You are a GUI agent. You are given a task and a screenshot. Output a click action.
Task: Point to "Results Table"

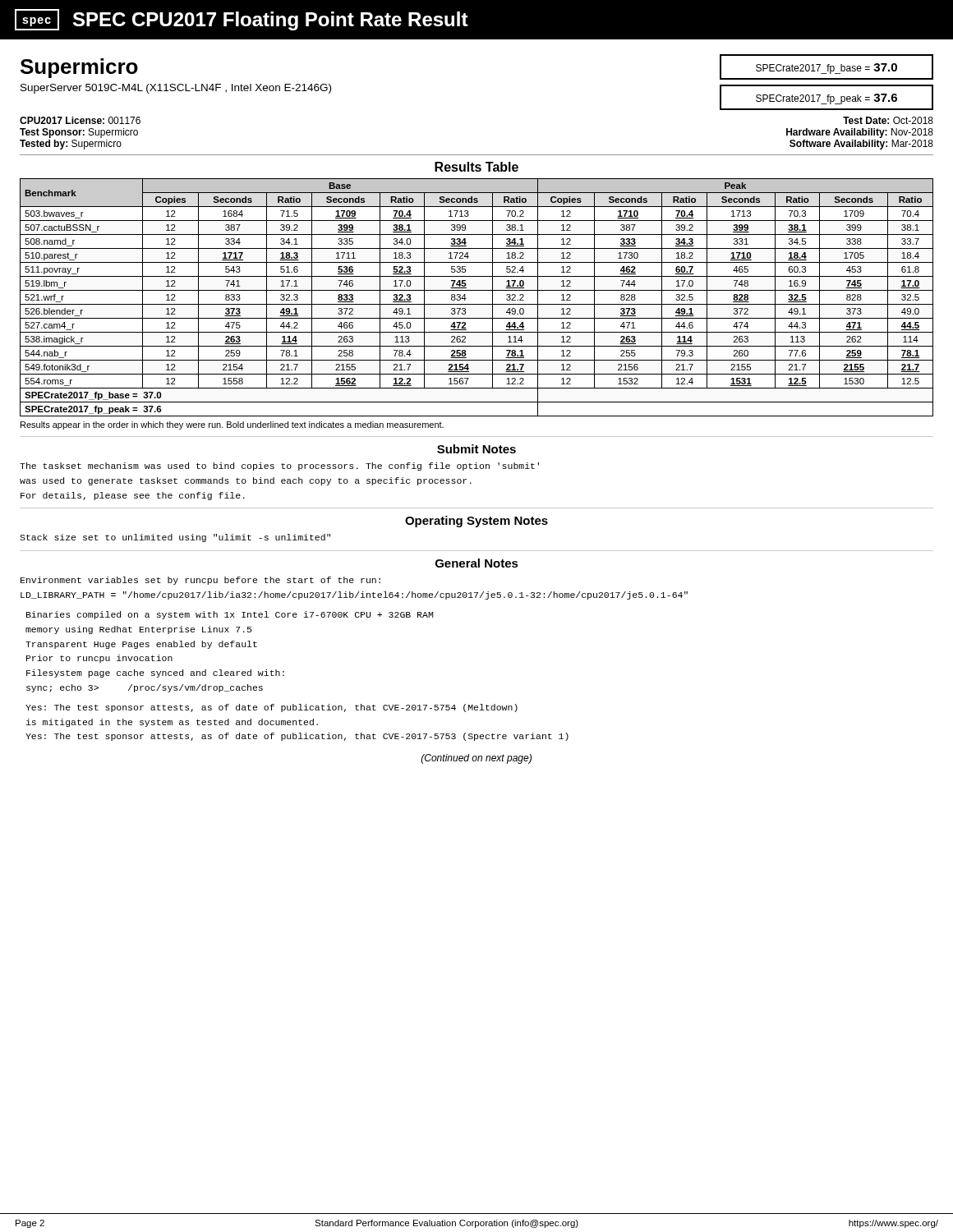(x=476, y=167)
